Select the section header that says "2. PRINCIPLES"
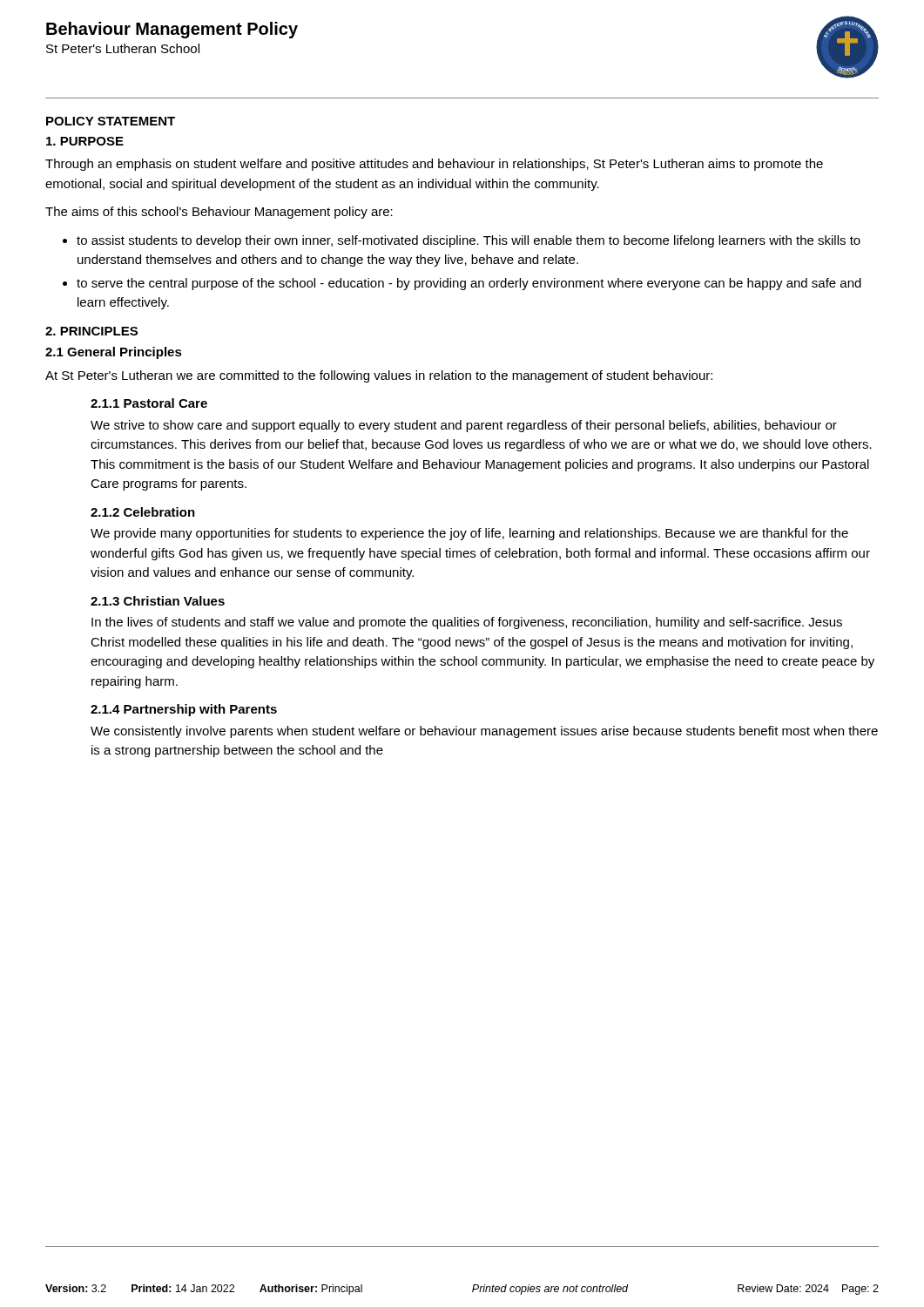The image size is (924, 1307). click(91, 331)
